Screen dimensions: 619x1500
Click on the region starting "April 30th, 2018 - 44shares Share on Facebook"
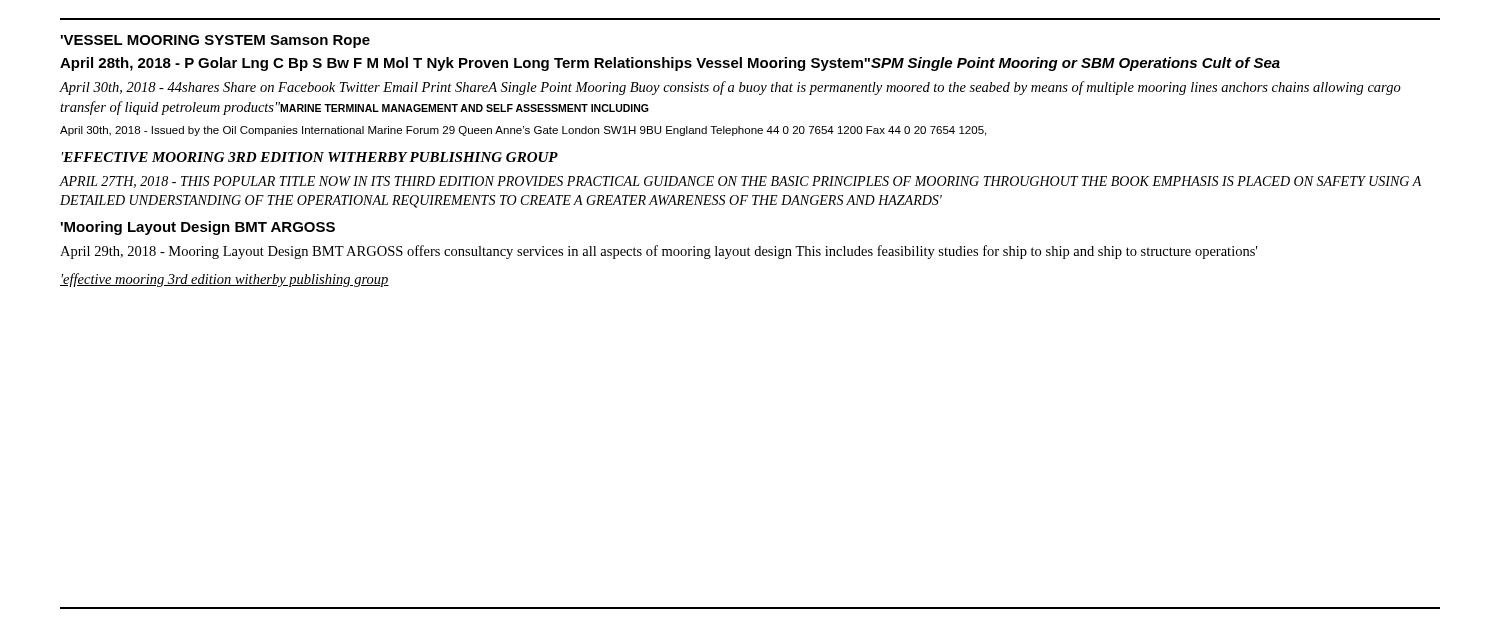point(730,97)
